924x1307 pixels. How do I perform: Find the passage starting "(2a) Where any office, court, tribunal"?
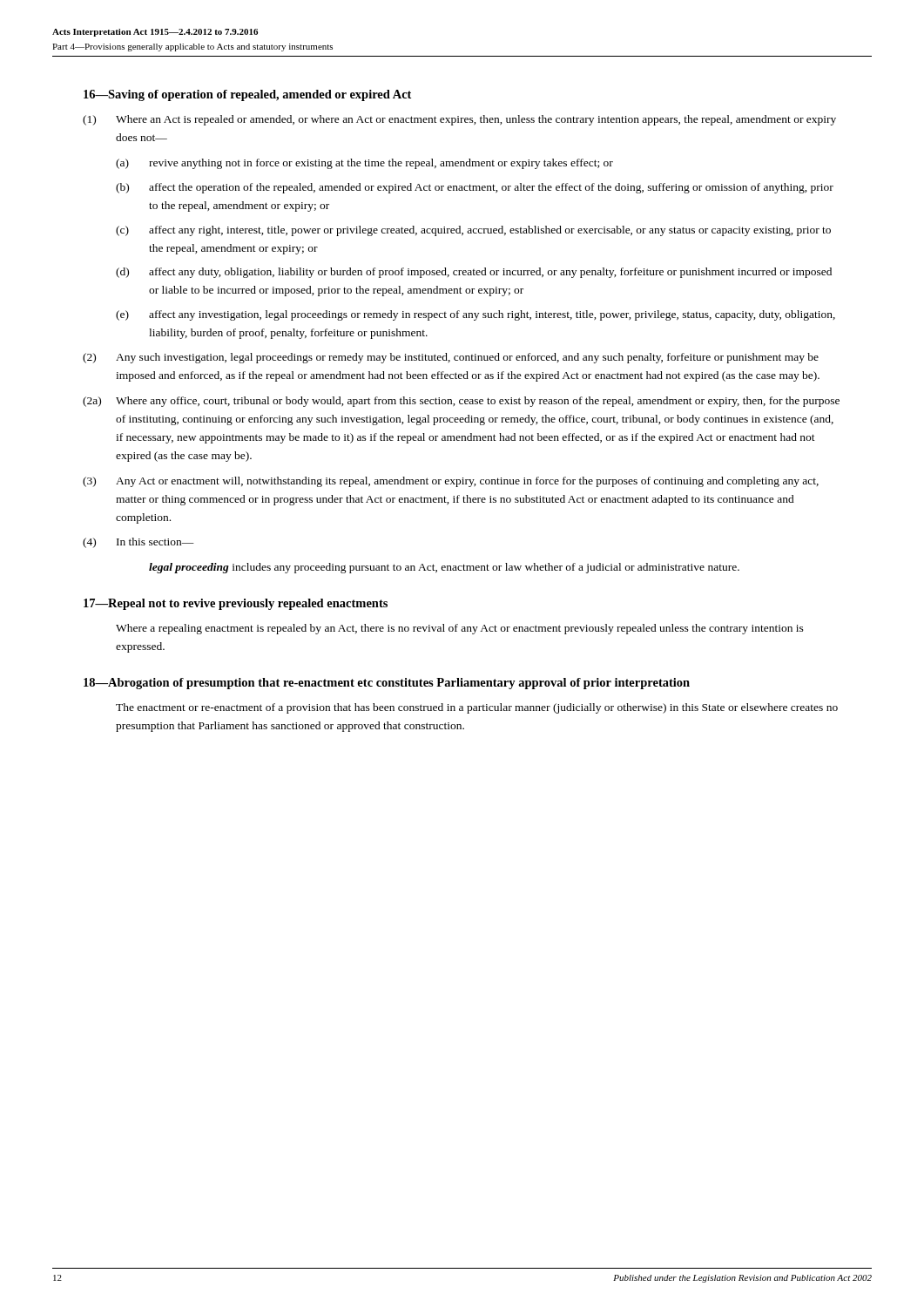click(x=462, y=429)
